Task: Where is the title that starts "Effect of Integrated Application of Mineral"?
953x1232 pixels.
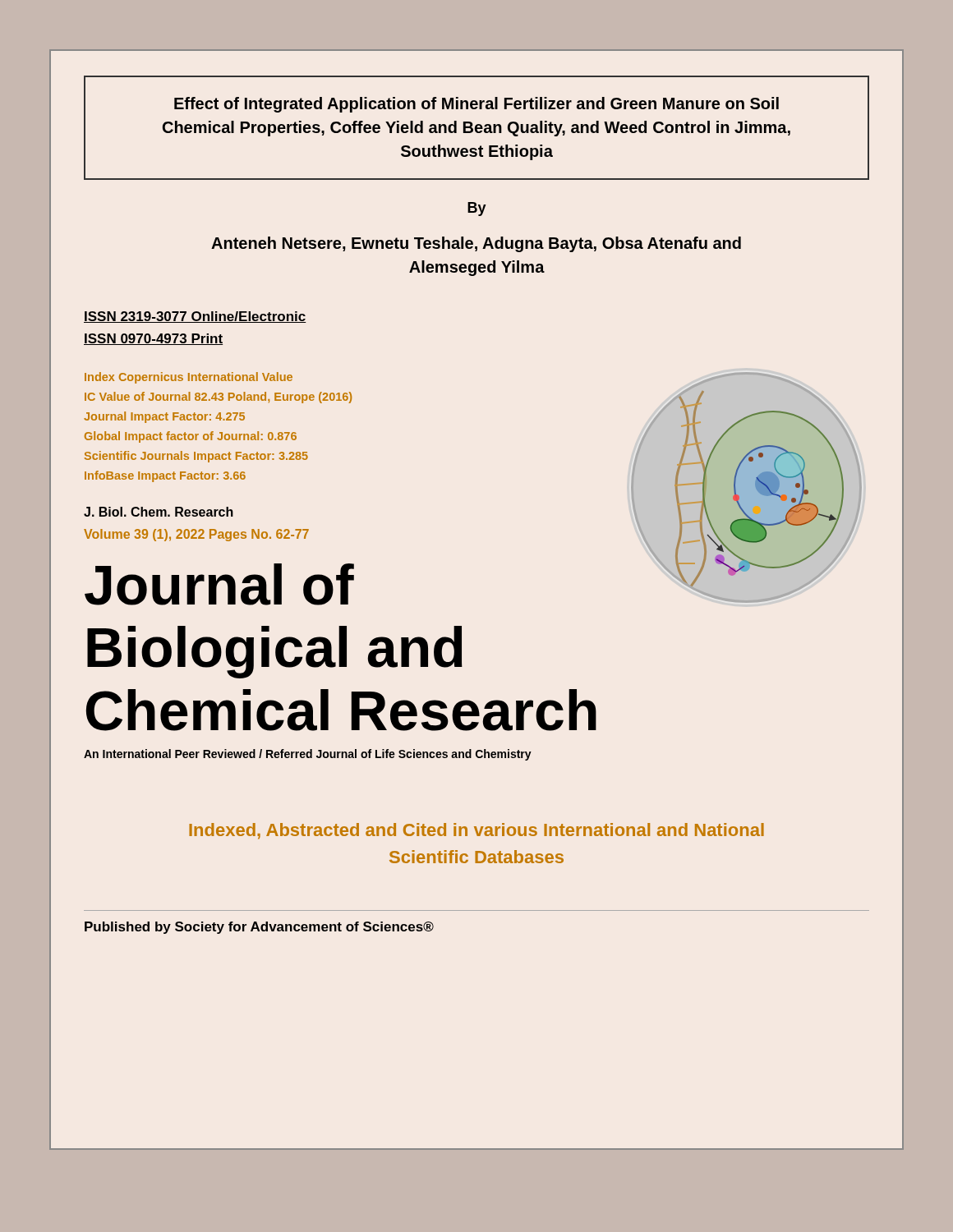Action: 476,128
